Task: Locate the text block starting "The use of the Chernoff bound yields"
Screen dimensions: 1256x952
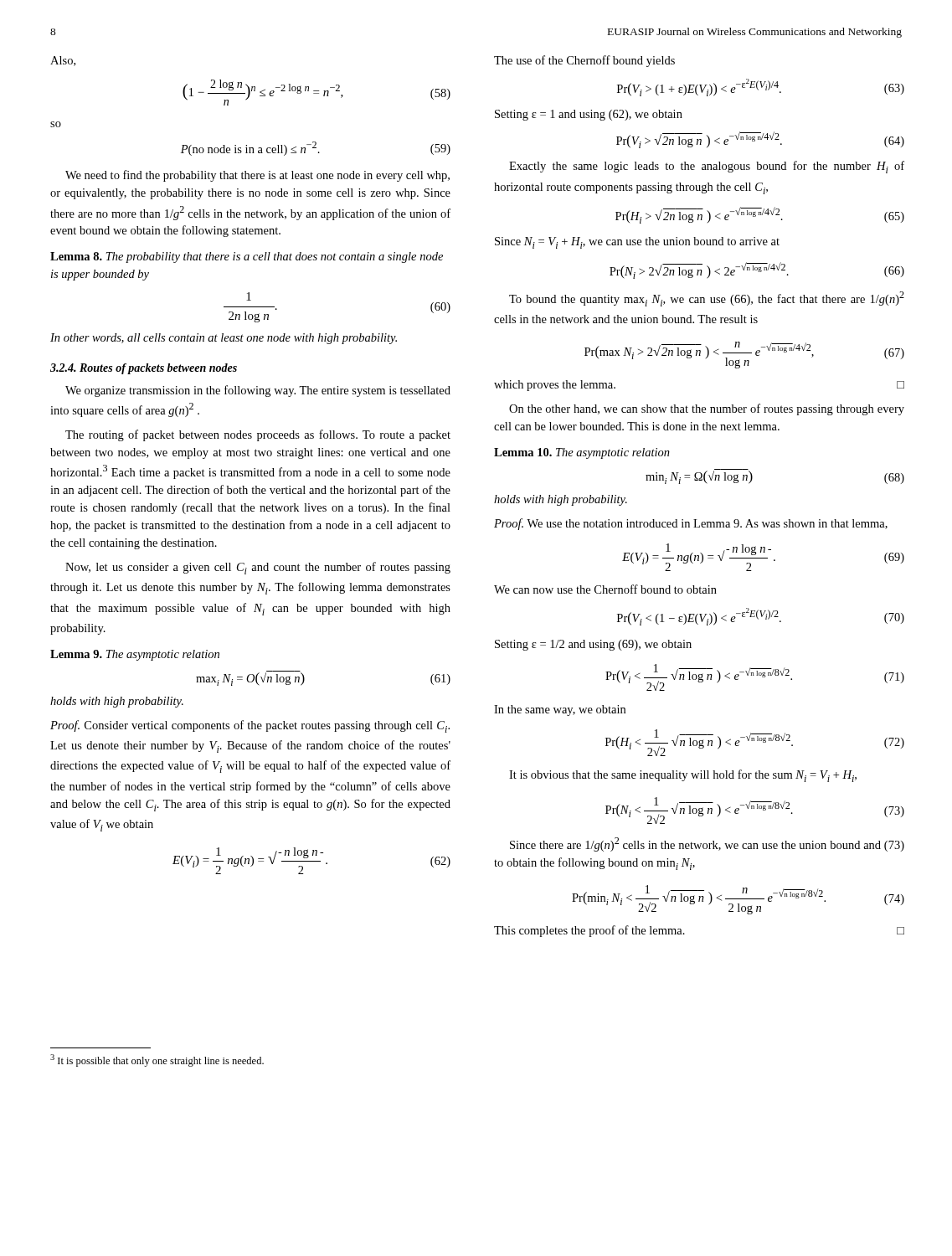Action: [x=585, y=60]
